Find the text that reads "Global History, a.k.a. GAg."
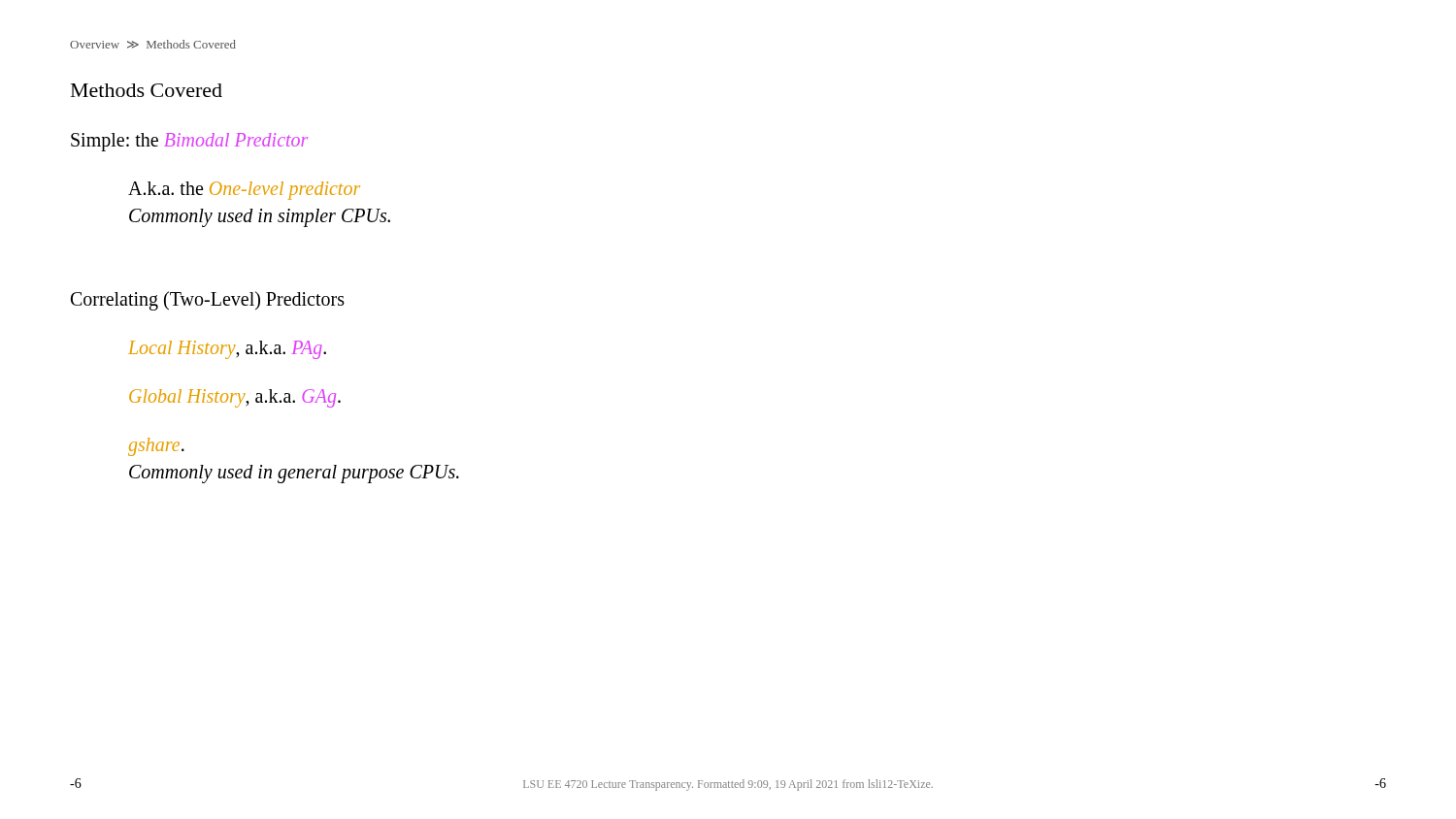This screenshot has width=1456, height=819. coord(235,396)
